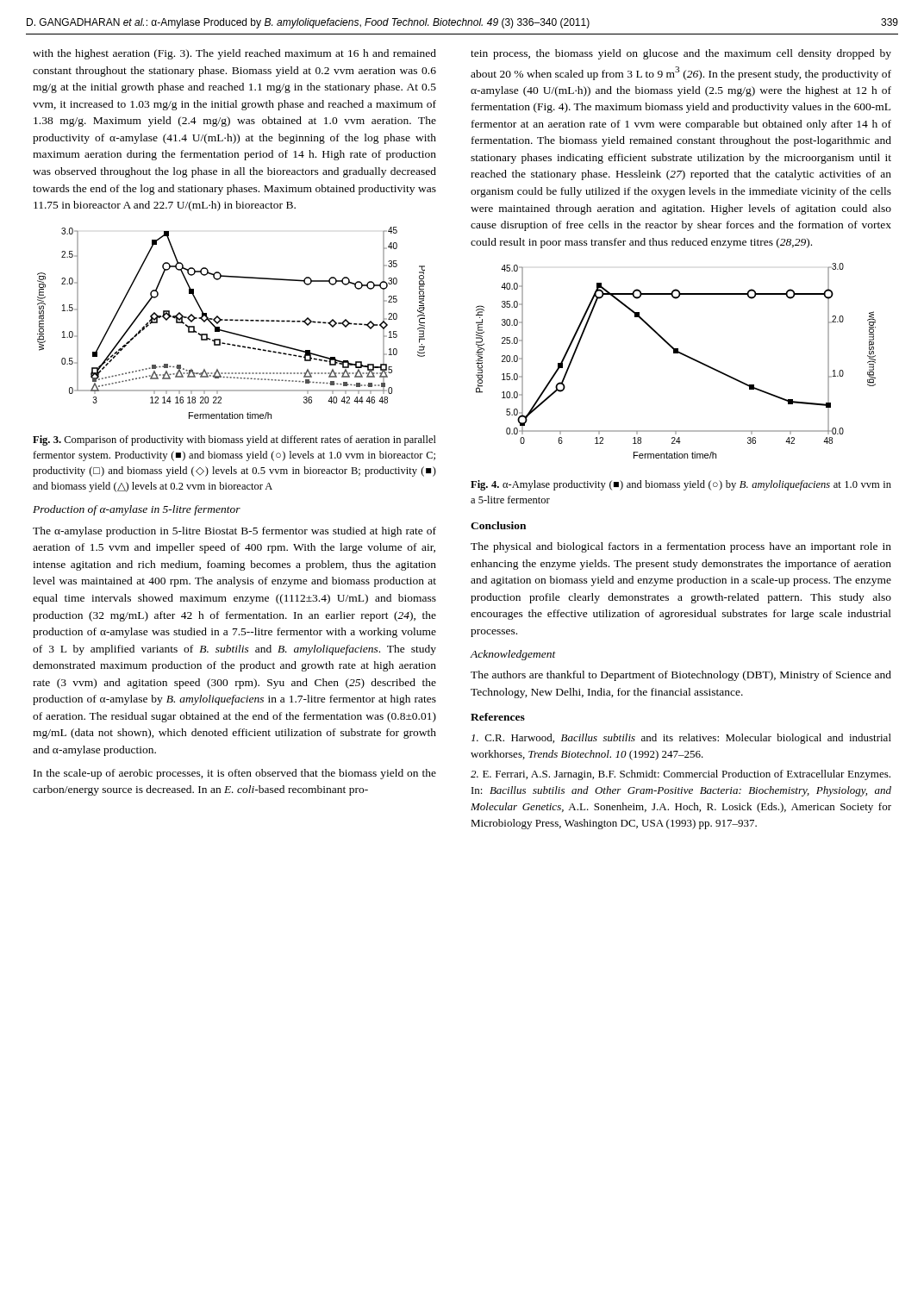Click on the element starting "The physical and biological factors in a"
The height and width of the screenshot is (1293, 924).
click(x=681, y=589)
